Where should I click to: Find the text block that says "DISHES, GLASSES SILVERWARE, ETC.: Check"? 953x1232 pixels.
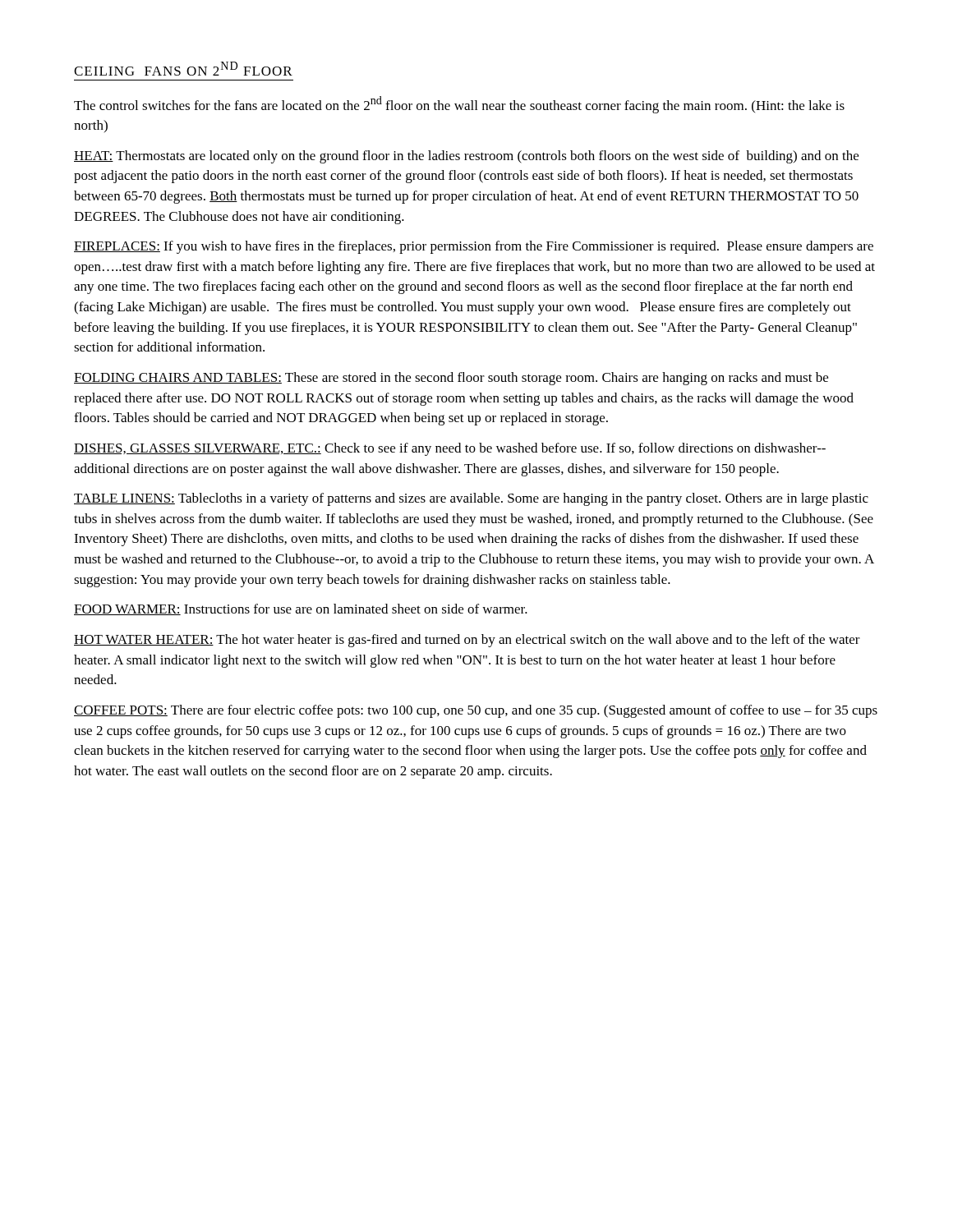(x=450, y=458)
